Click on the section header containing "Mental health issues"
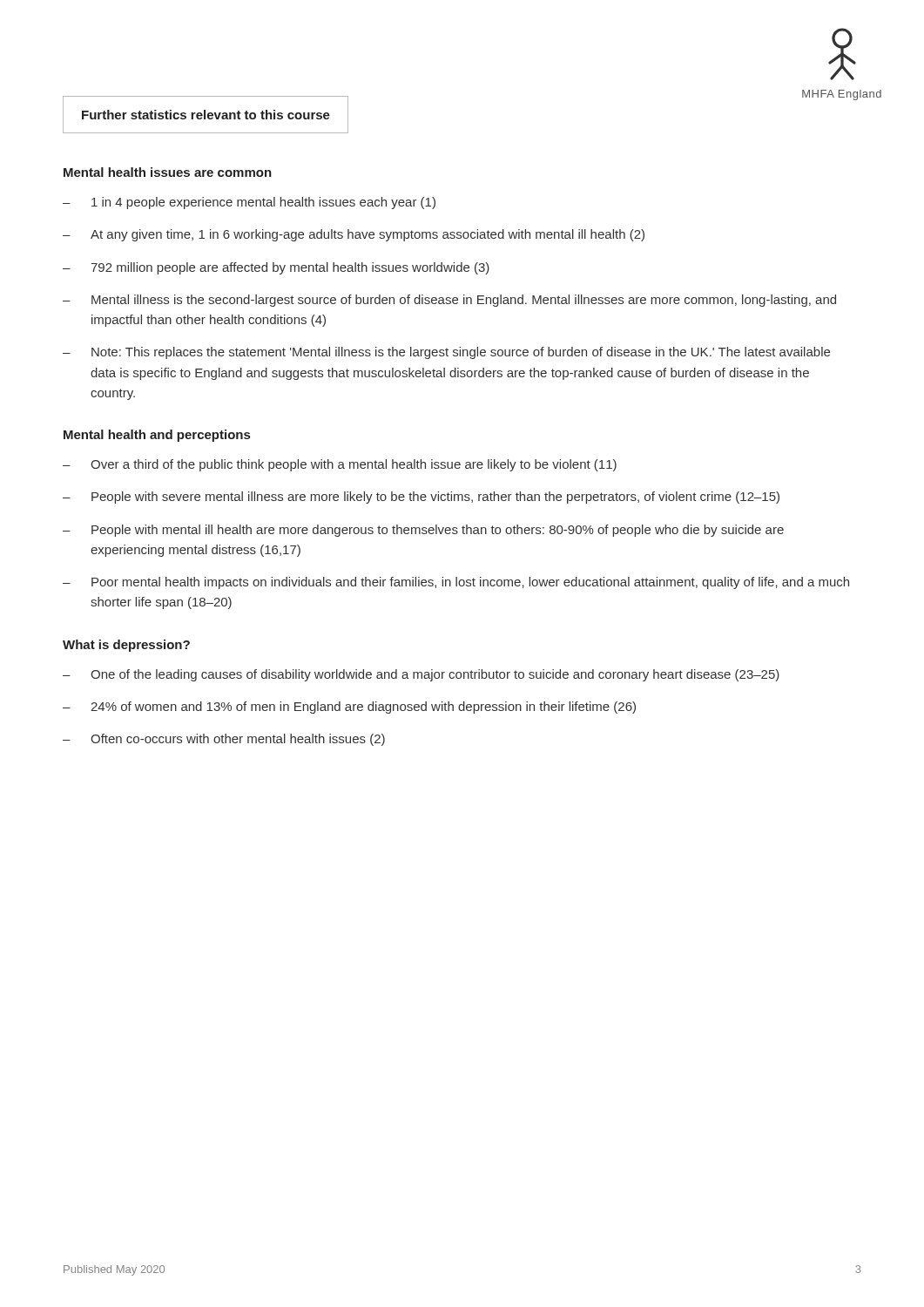The height and width of the screenshot is (1307, 924). [x=167, y=172]
